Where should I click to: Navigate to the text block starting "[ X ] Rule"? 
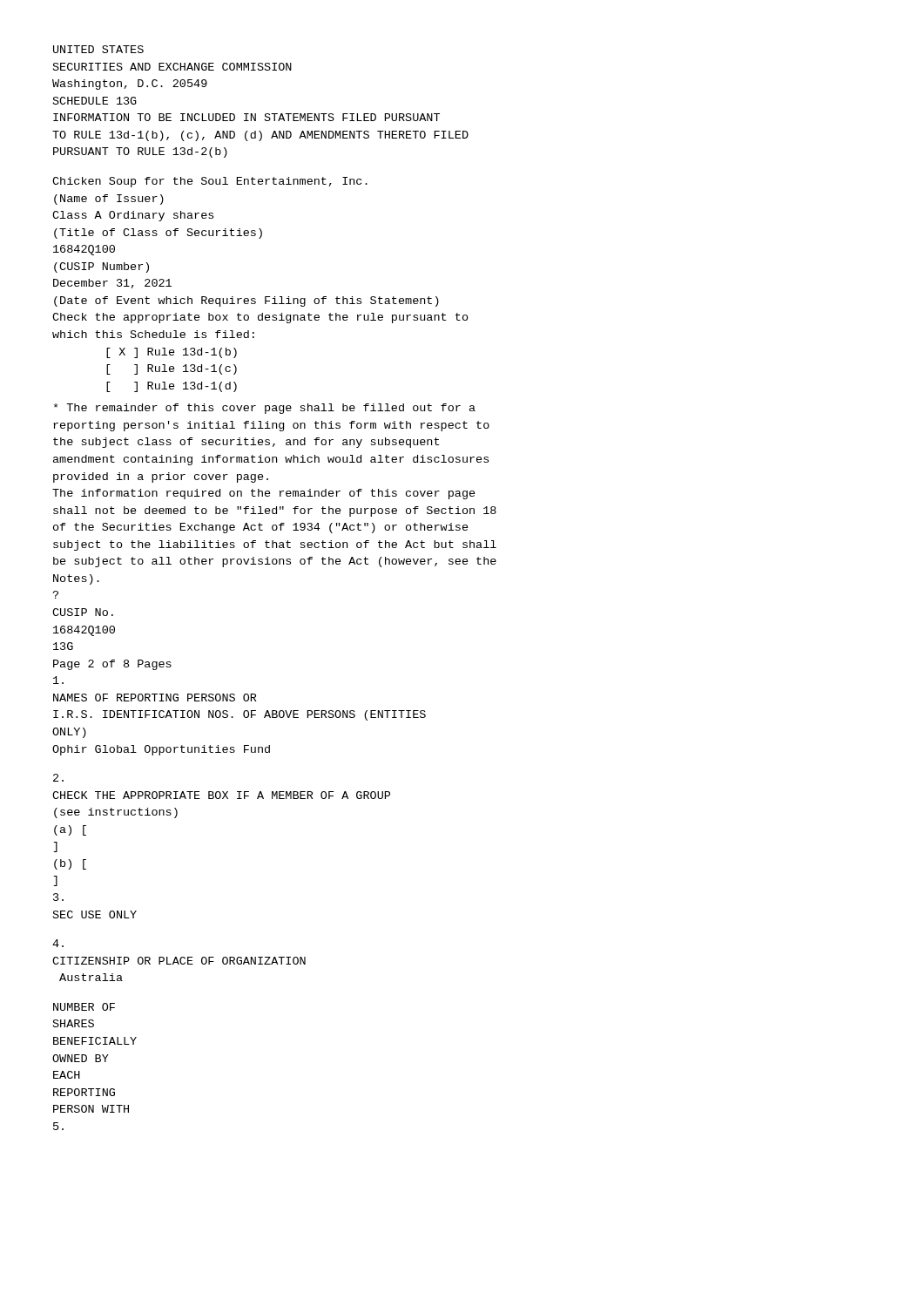point(172,352)
